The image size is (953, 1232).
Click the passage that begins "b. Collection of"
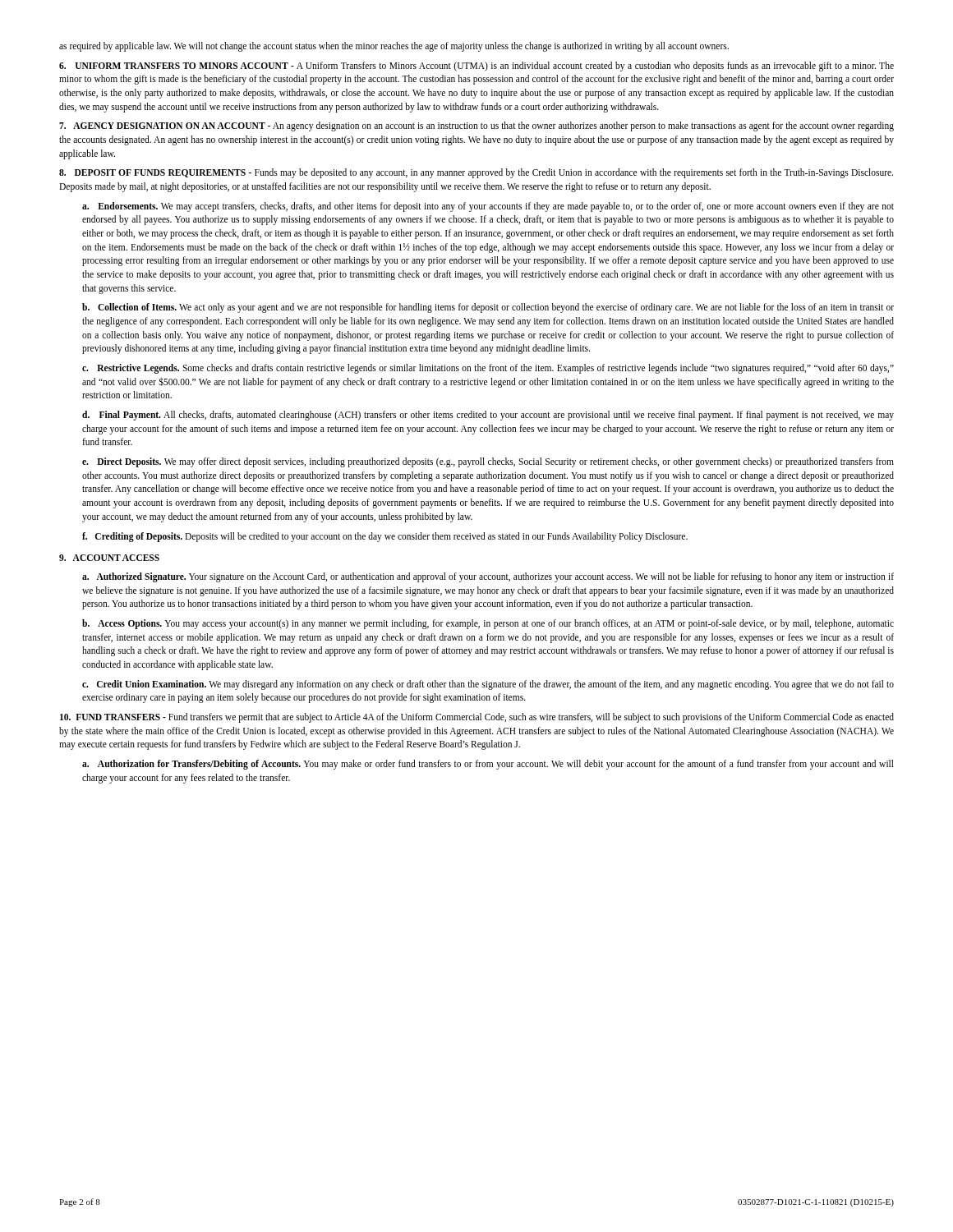[488, 328]
